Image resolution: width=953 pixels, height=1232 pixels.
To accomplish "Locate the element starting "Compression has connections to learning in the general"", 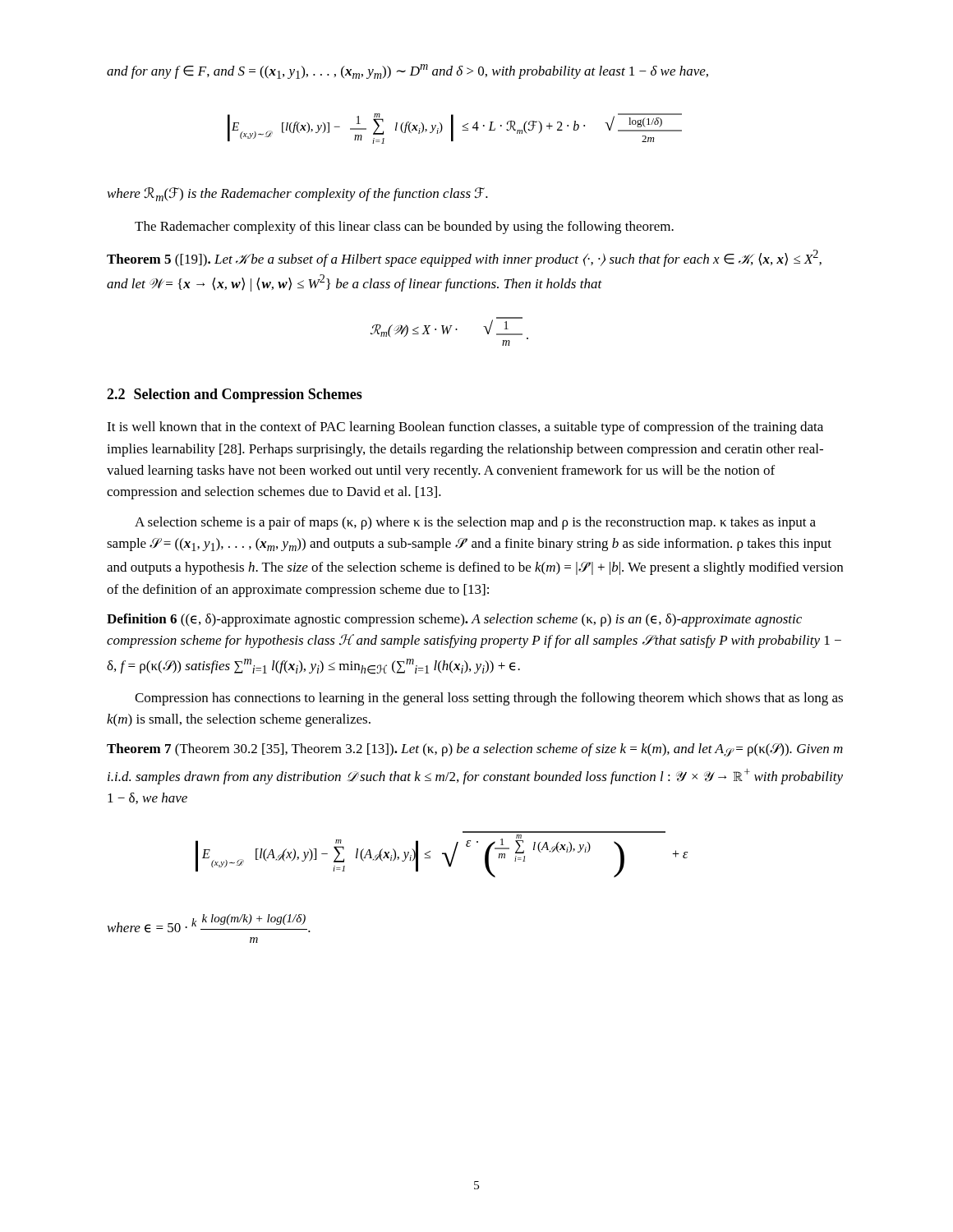I will (476, 709).
